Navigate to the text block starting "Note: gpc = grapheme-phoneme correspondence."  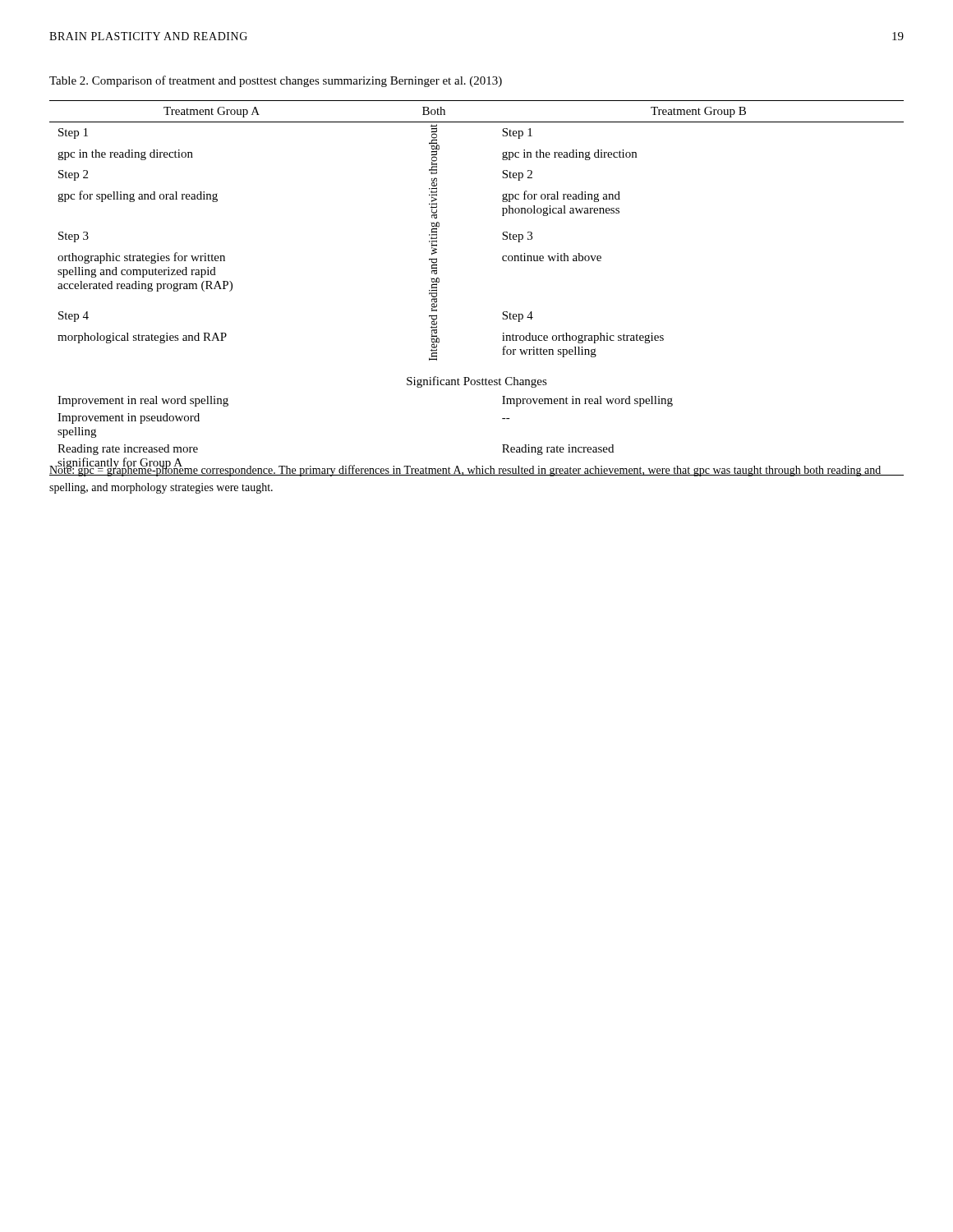(x=465, y=479)
